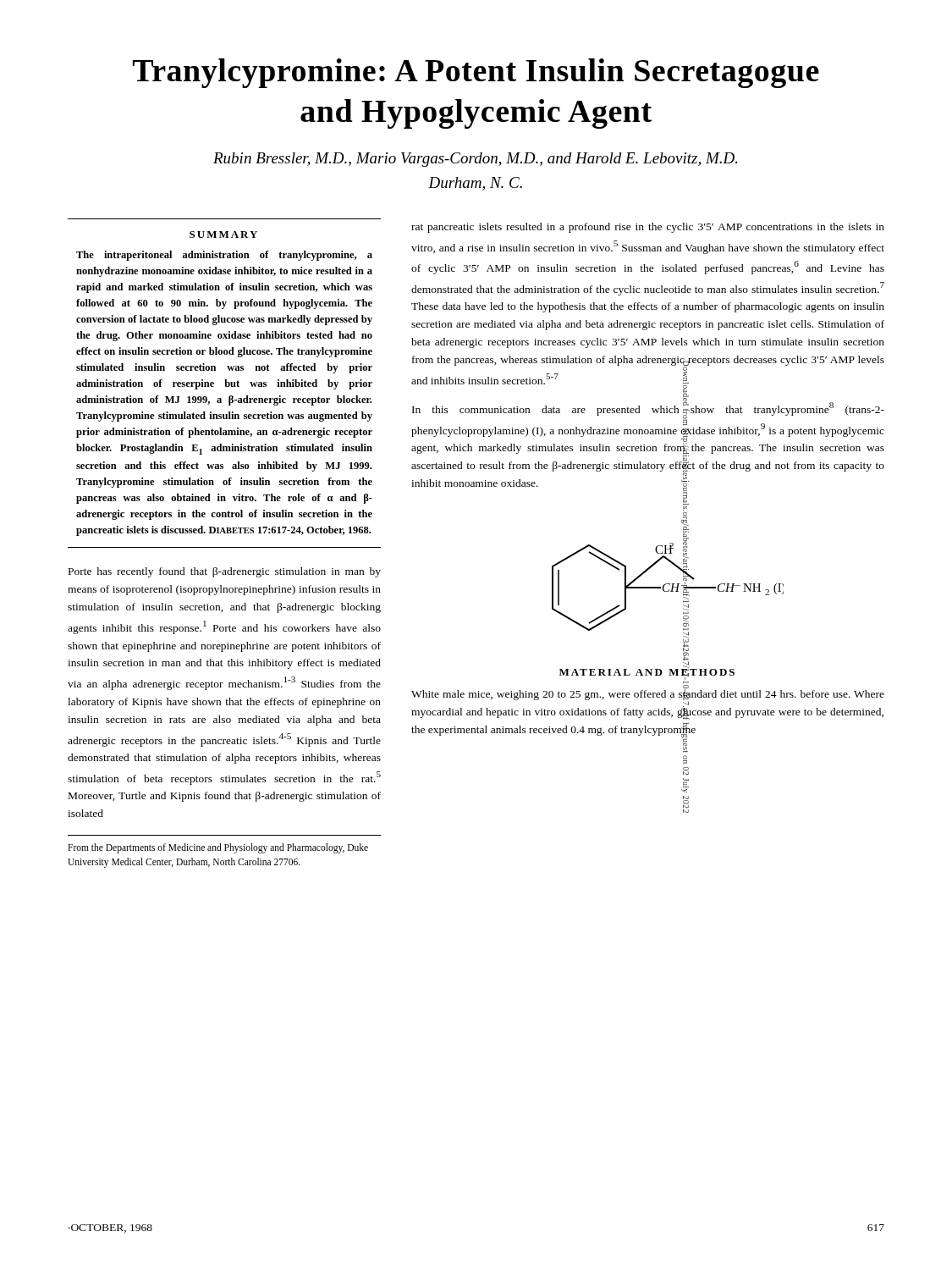This screenshot has width=952, height=1270.
Task: Navigate to the passage starting "SUMMARY The intraperitoneal administration of"
Action: [x=224, y=383]
